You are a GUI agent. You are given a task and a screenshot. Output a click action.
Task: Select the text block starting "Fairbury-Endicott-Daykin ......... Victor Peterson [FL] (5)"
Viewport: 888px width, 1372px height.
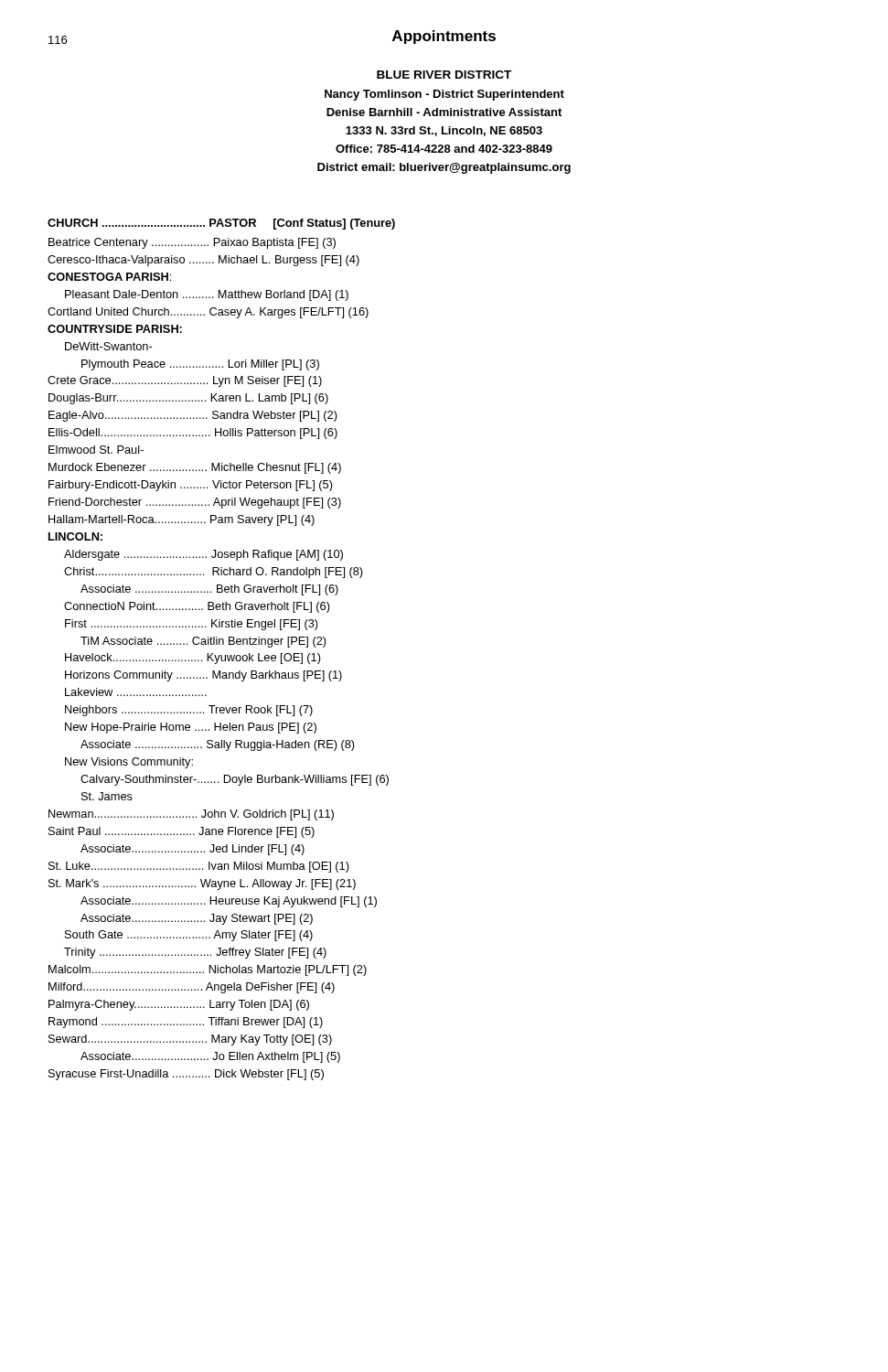tap(190, 484)
